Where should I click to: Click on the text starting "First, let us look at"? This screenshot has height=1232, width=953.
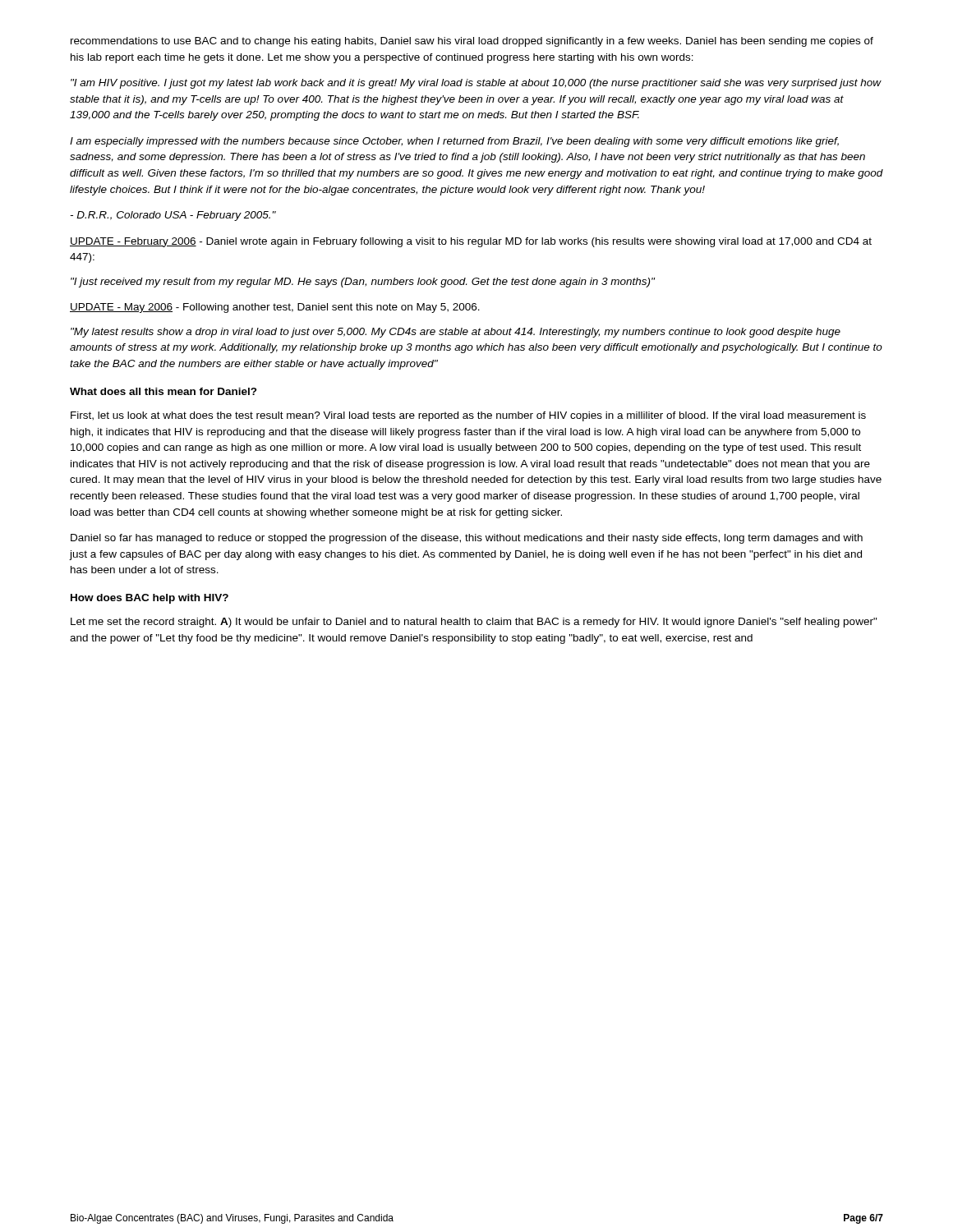click(476, 464)
